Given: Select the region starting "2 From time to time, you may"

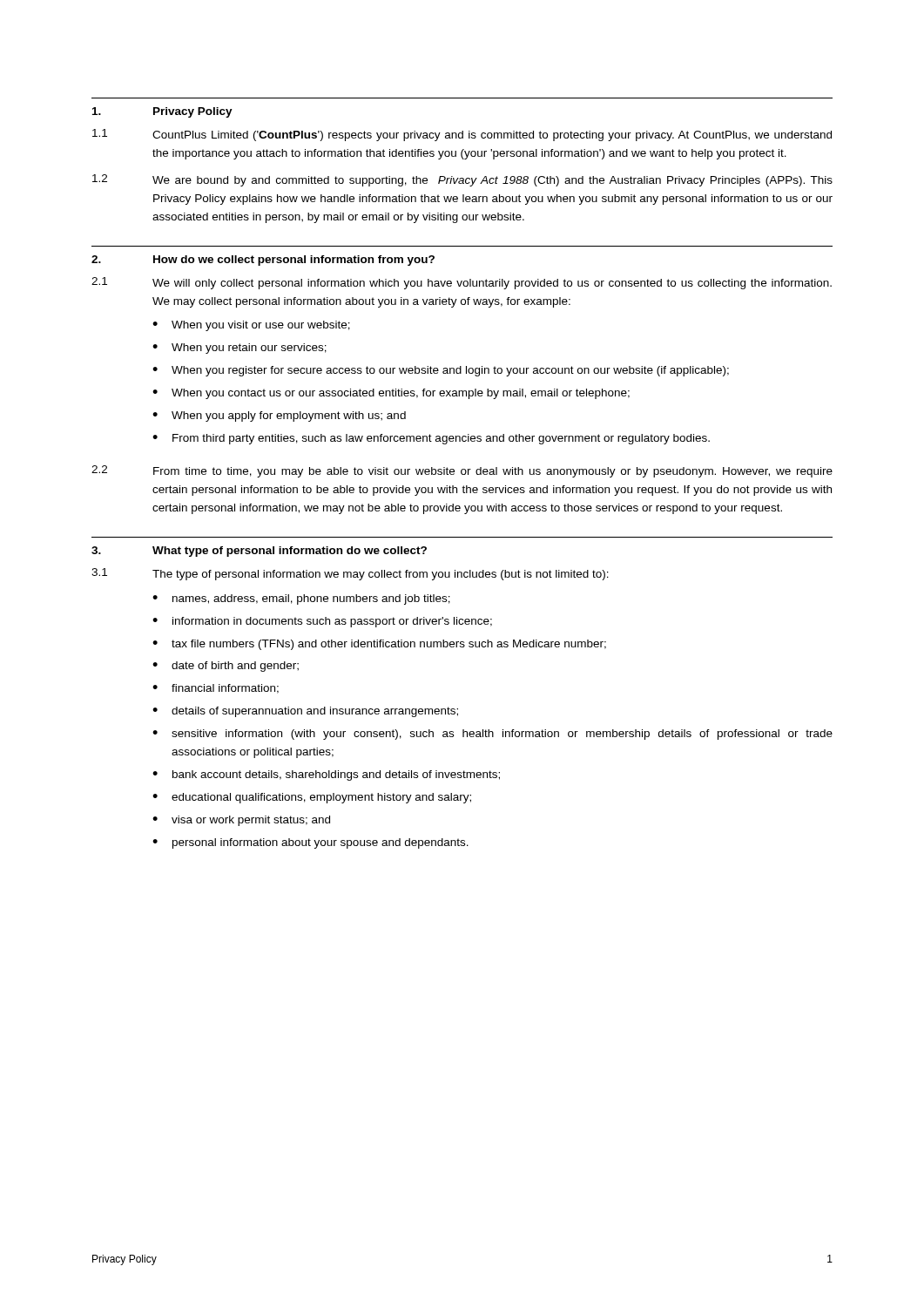Looking at the screenshot, I should [x=462, y=490].
